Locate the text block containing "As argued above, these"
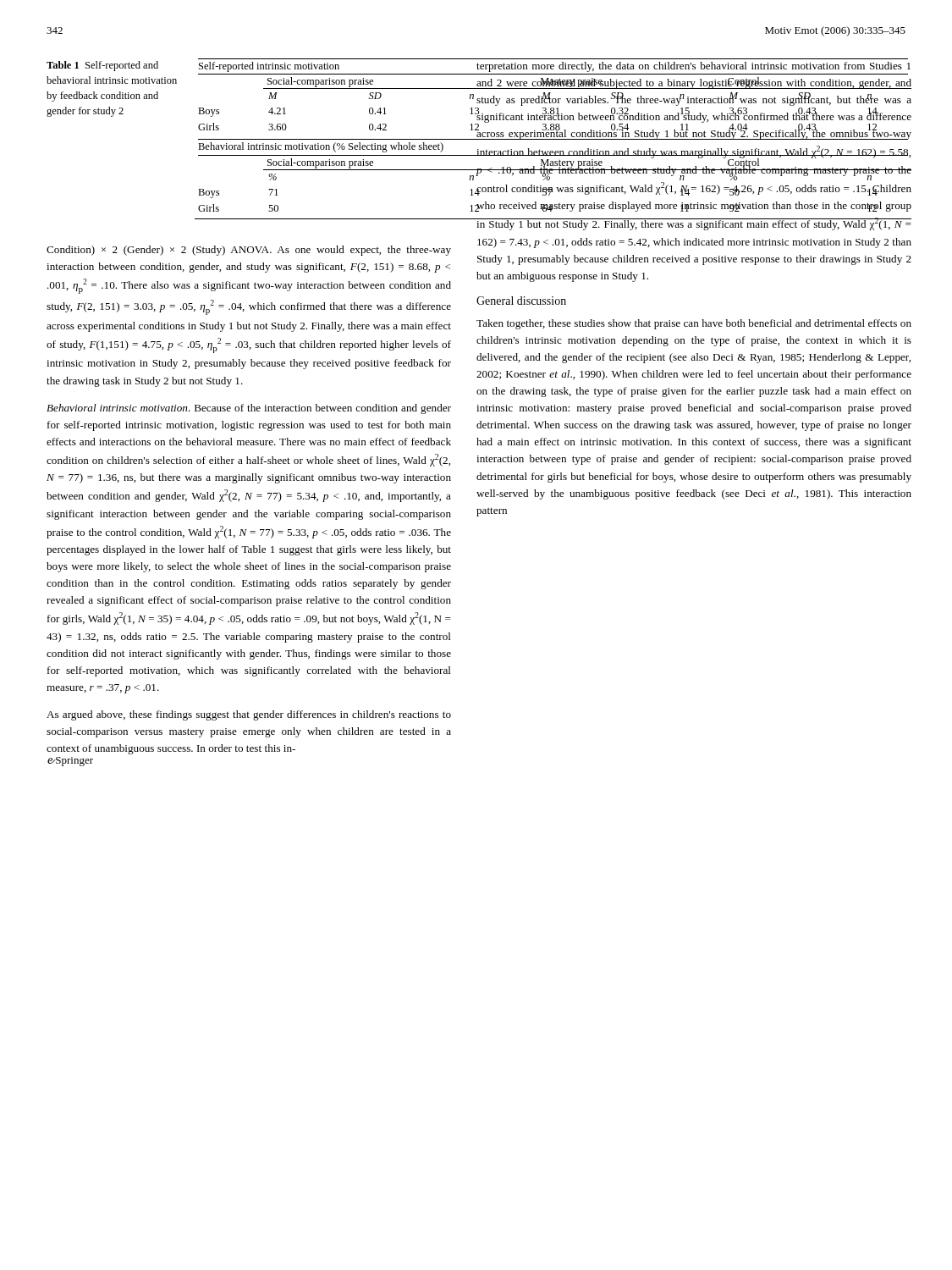Image resolution: width=952 pixels, height=1270 pixels. [x=249, y=731]
